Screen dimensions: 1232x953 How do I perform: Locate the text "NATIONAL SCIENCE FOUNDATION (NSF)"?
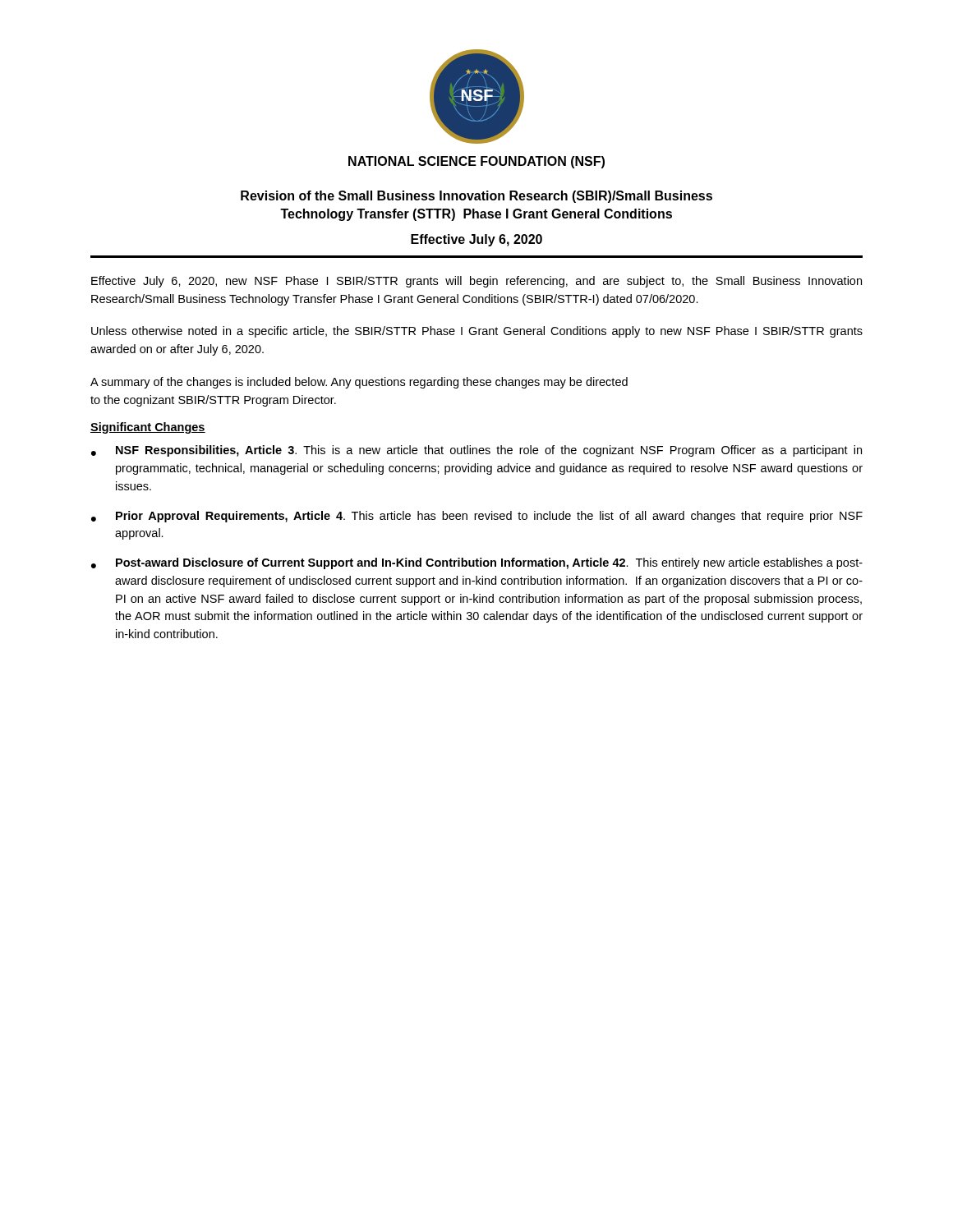(x=476, y=161)
